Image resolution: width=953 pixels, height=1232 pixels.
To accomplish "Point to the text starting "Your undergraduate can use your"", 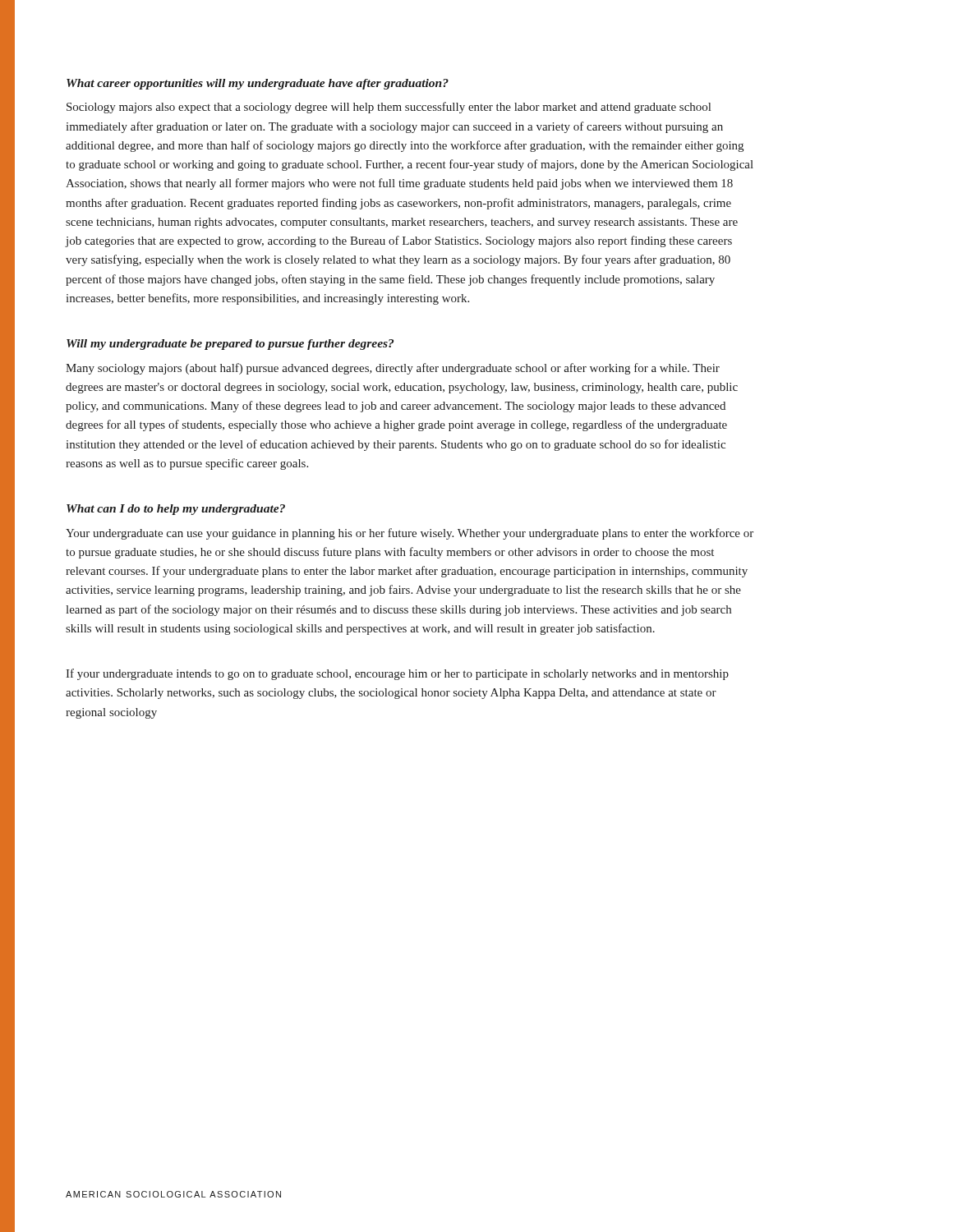I will coord(410,581).
